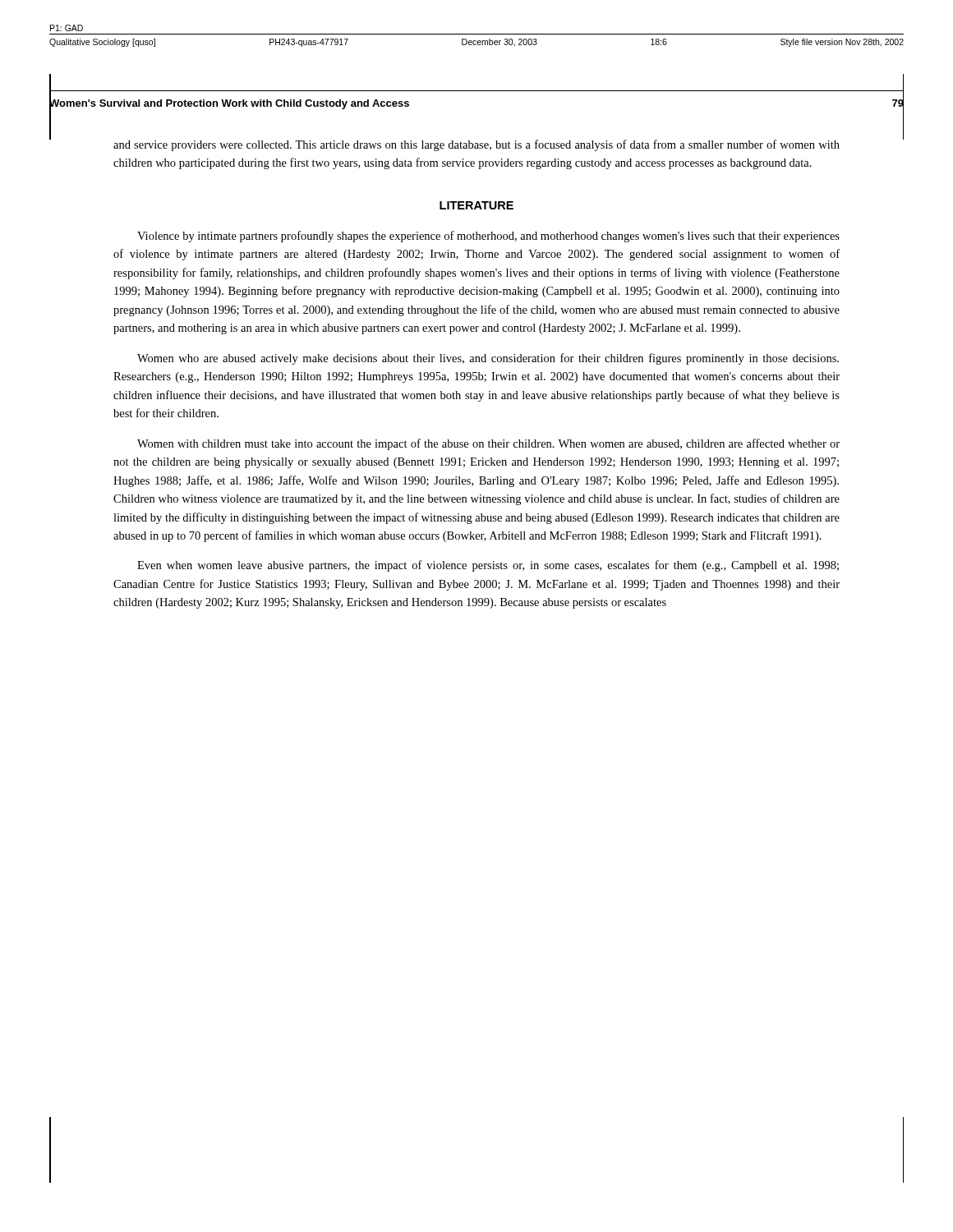The height and width of the screenshot is (1232, 953).
Task: Where is the passage that starts "and service providers were collected. This article draws"?
Action: pyautogui.click(x=476, y=154)
